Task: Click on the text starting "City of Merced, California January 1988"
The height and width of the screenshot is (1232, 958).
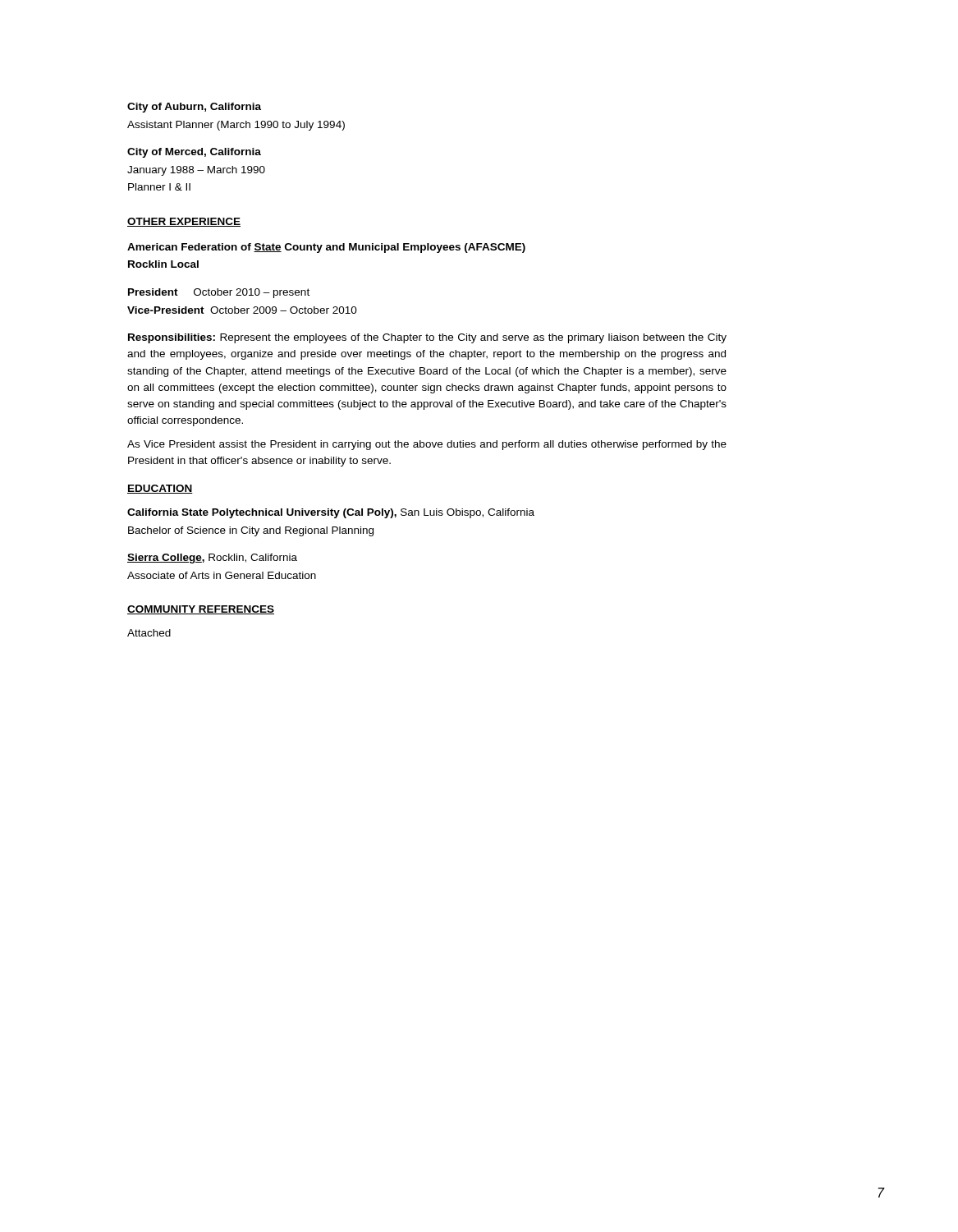Action: (194, 153)
